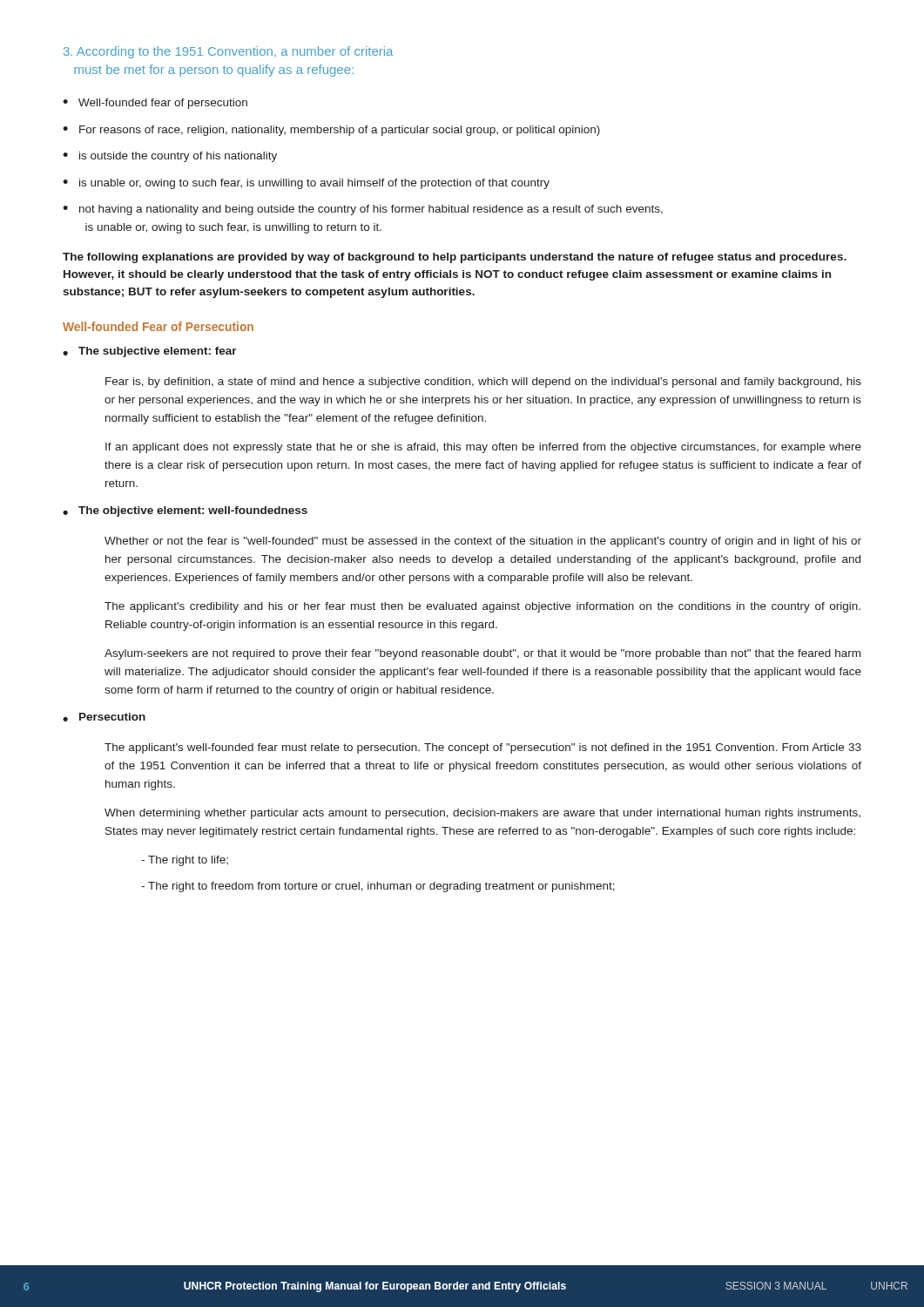Image resolution: width=924 pixels, height=1307 pixels.
Task: Click on the text block that says "If an applicant"
Action: pyautogui.click(x=483, y=465)
